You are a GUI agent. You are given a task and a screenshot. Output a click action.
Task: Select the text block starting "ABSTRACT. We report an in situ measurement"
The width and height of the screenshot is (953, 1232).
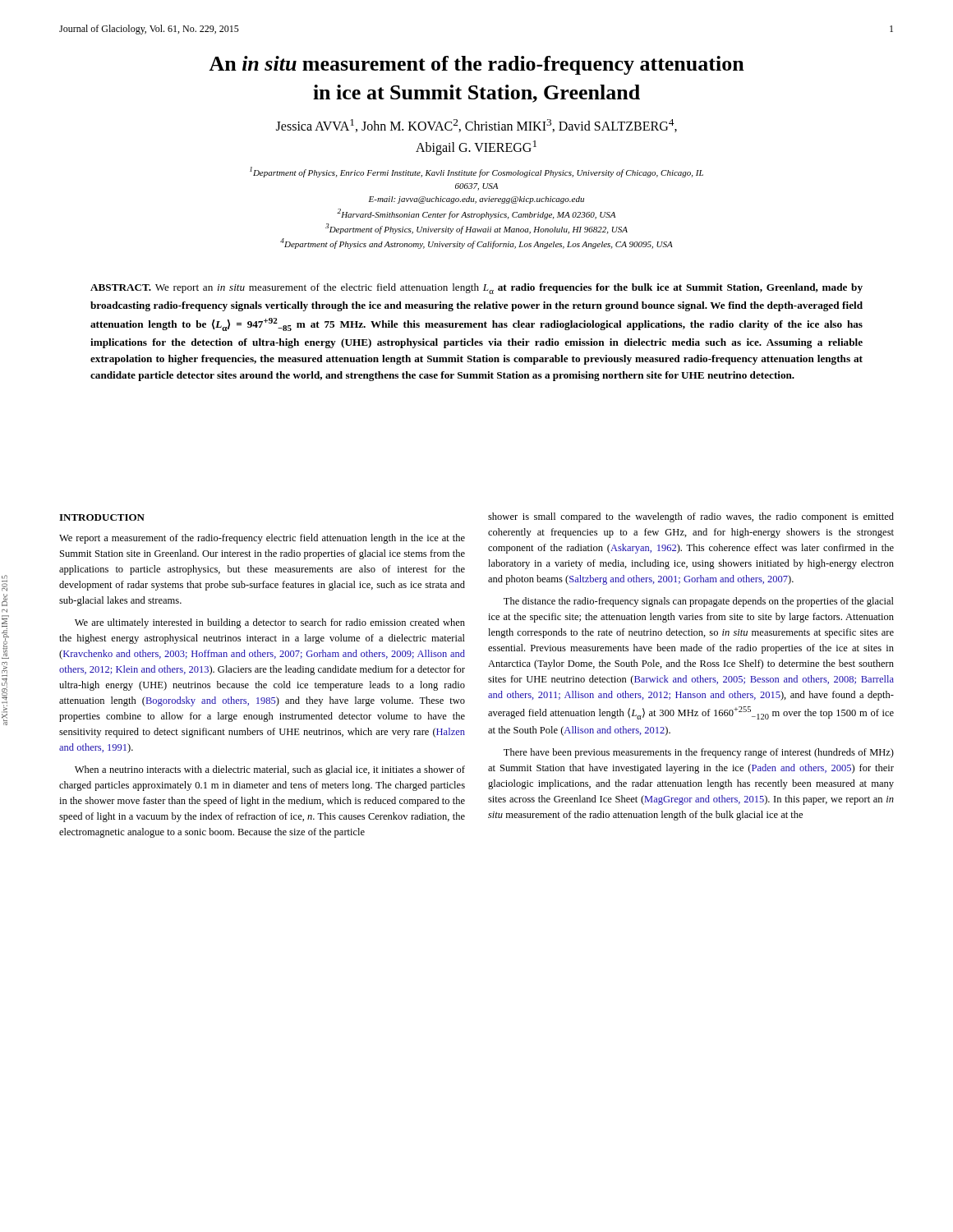[x=476, y=331]
